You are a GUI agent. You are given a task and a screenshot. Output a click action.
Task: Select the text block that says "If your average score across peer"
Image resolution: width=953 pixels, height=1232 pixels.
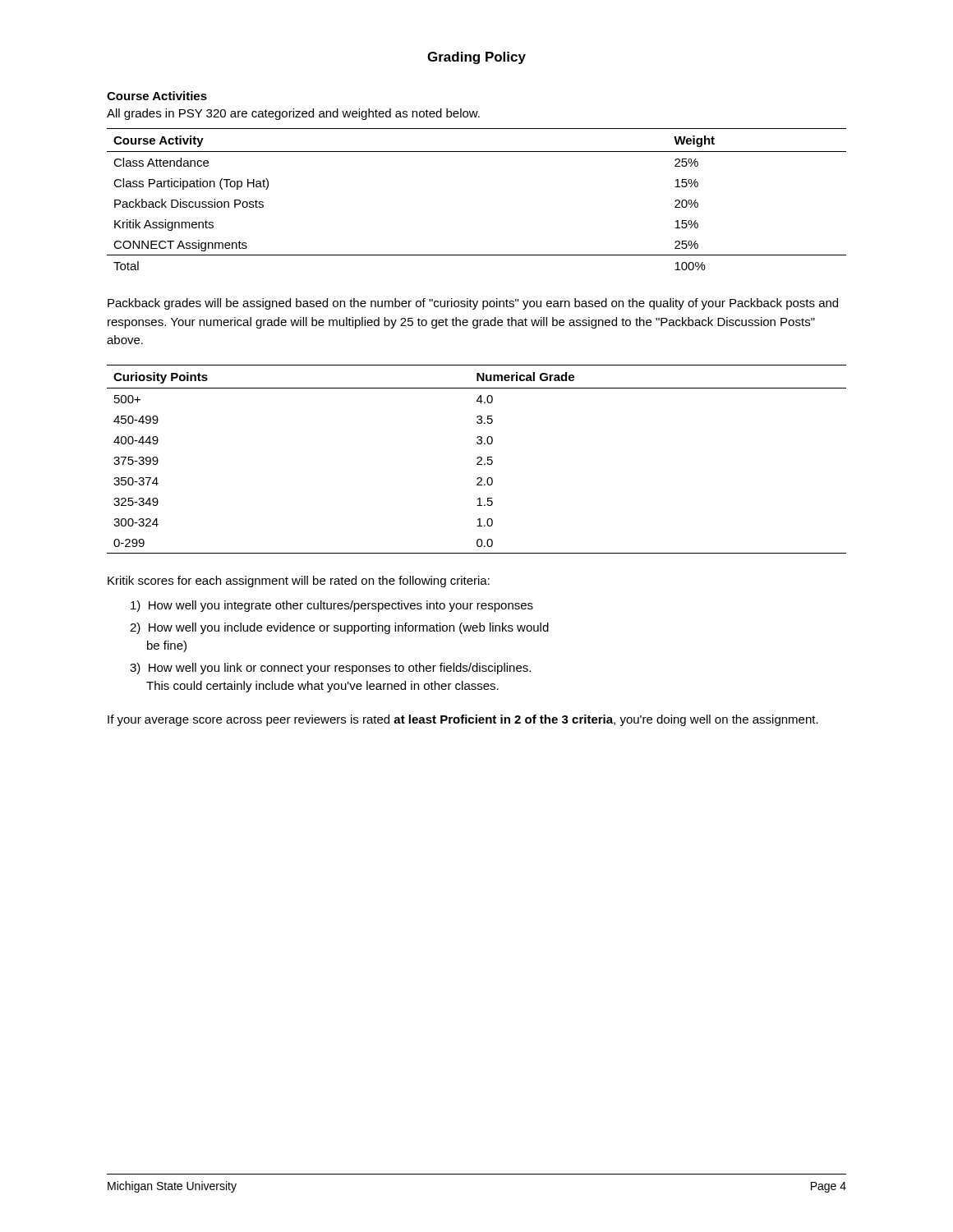pyautogui.click(x=463, y=719)
